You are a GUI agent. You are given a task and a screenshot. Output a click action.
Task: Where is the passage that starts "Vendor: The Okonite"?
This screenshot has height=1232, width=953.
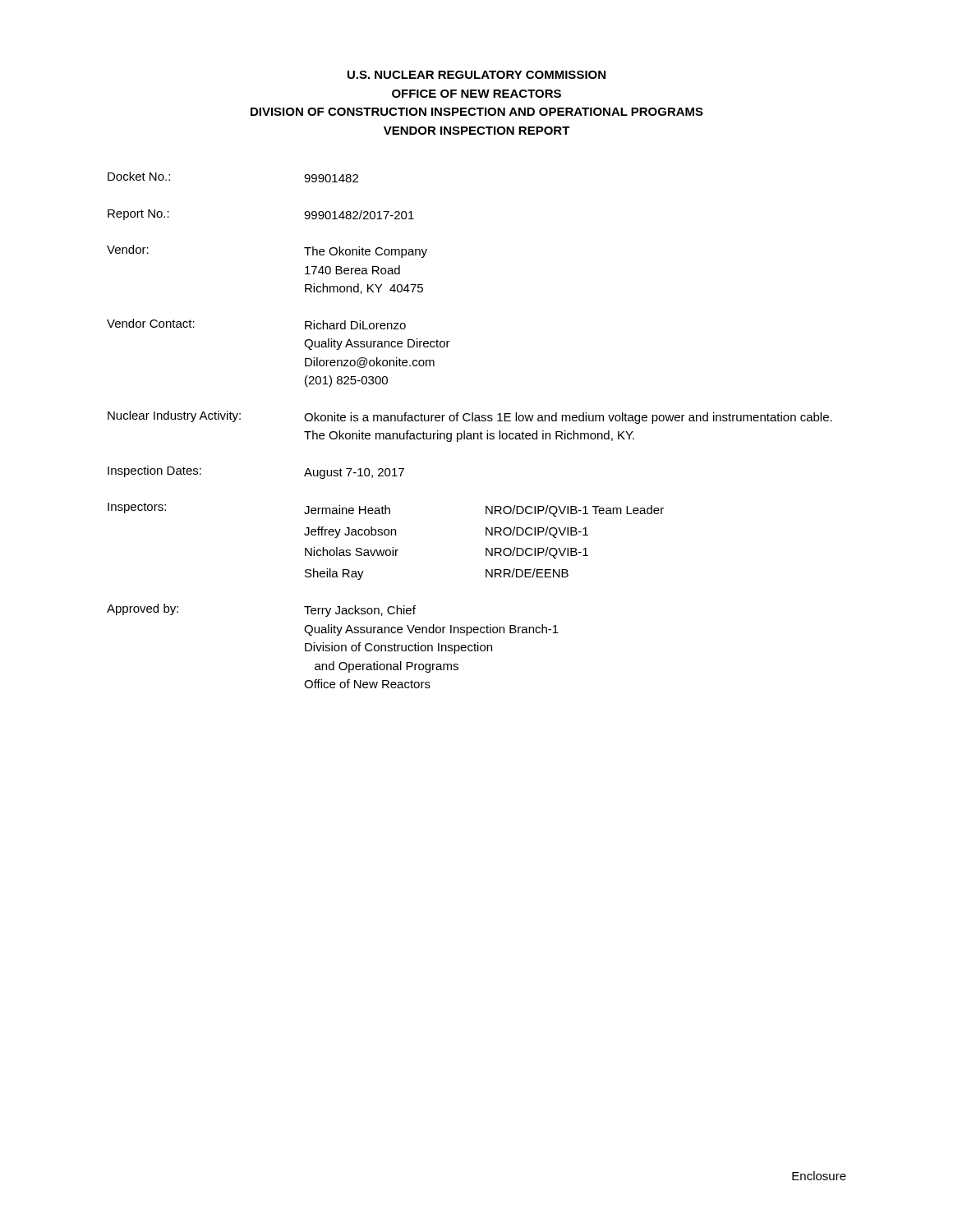pos(123,251)
